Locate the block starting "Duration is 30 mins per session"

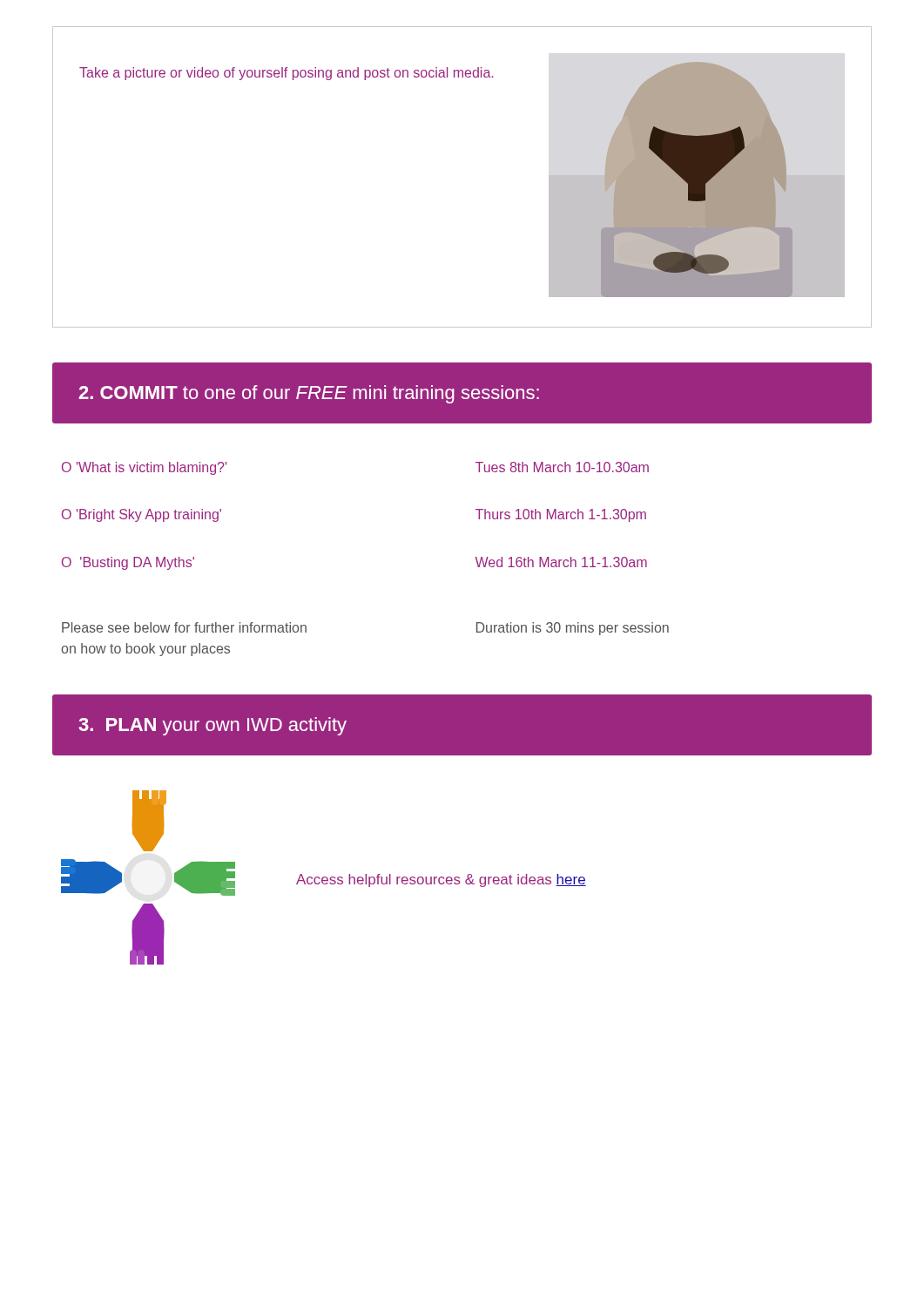(572, 628)
